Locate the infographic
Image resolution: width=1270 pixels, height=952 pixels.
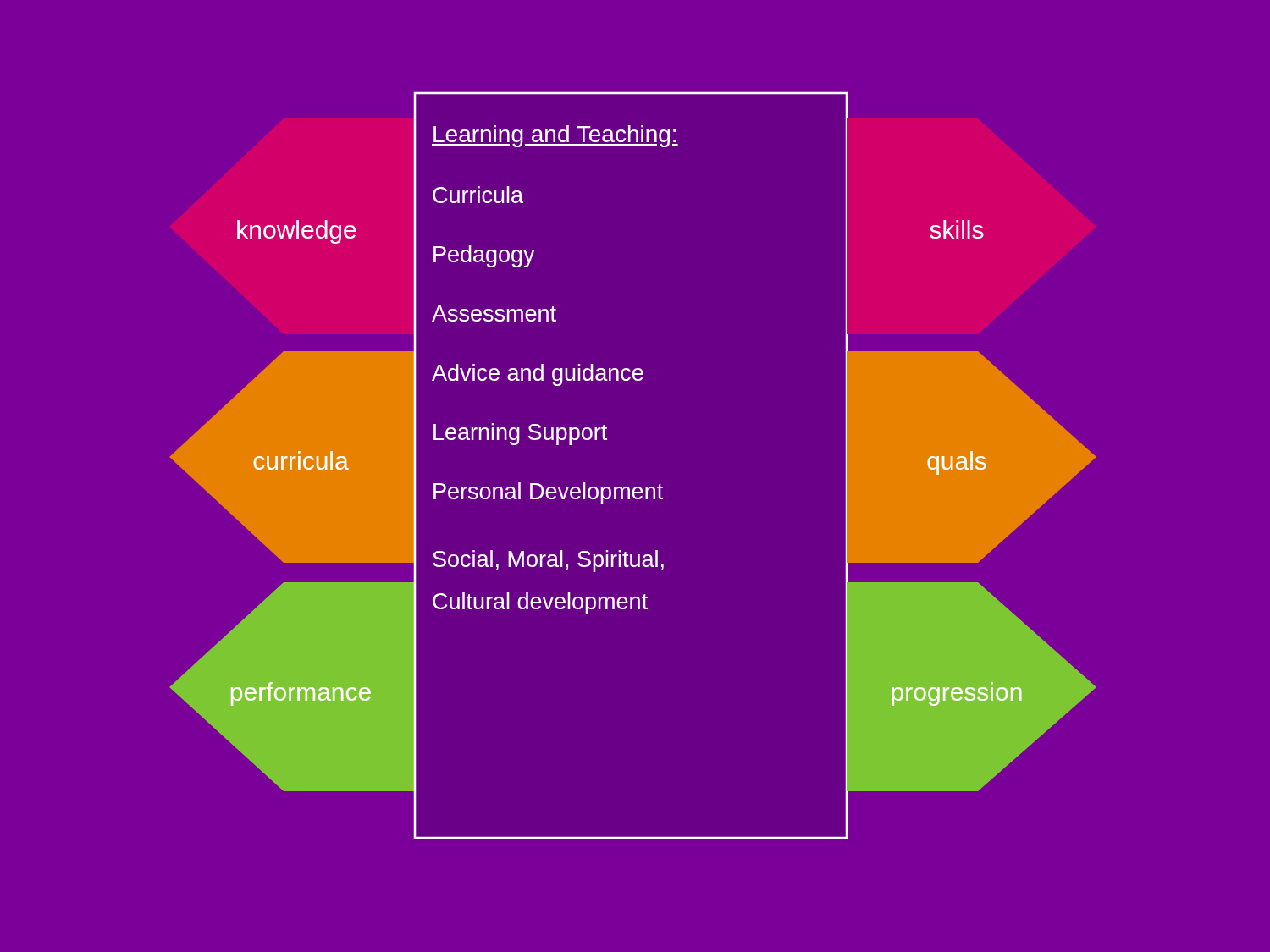[x=635, y=476]
